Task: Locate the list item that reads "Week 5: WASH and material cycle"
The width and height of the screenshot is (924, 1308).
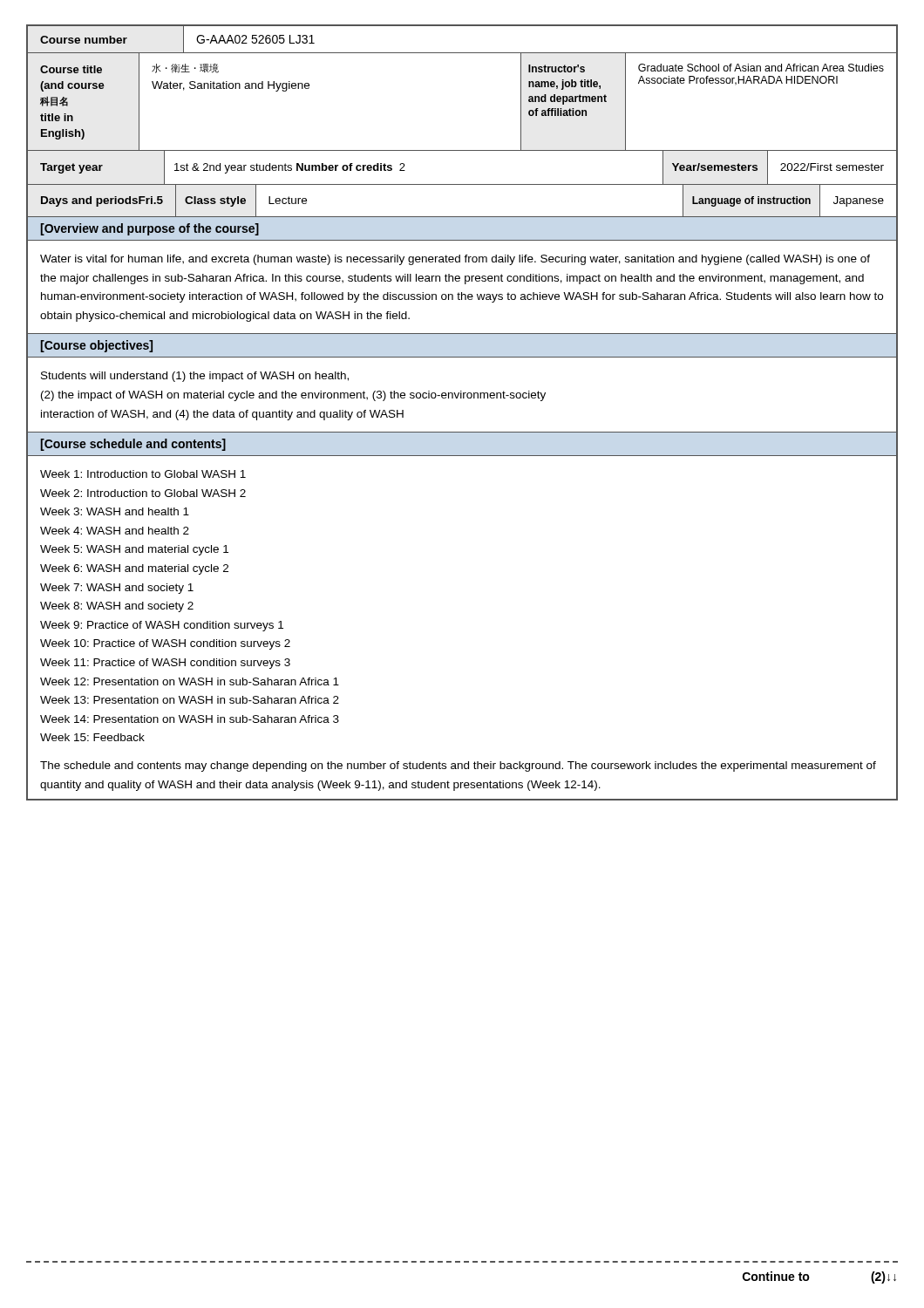Action: click(135, 549)
